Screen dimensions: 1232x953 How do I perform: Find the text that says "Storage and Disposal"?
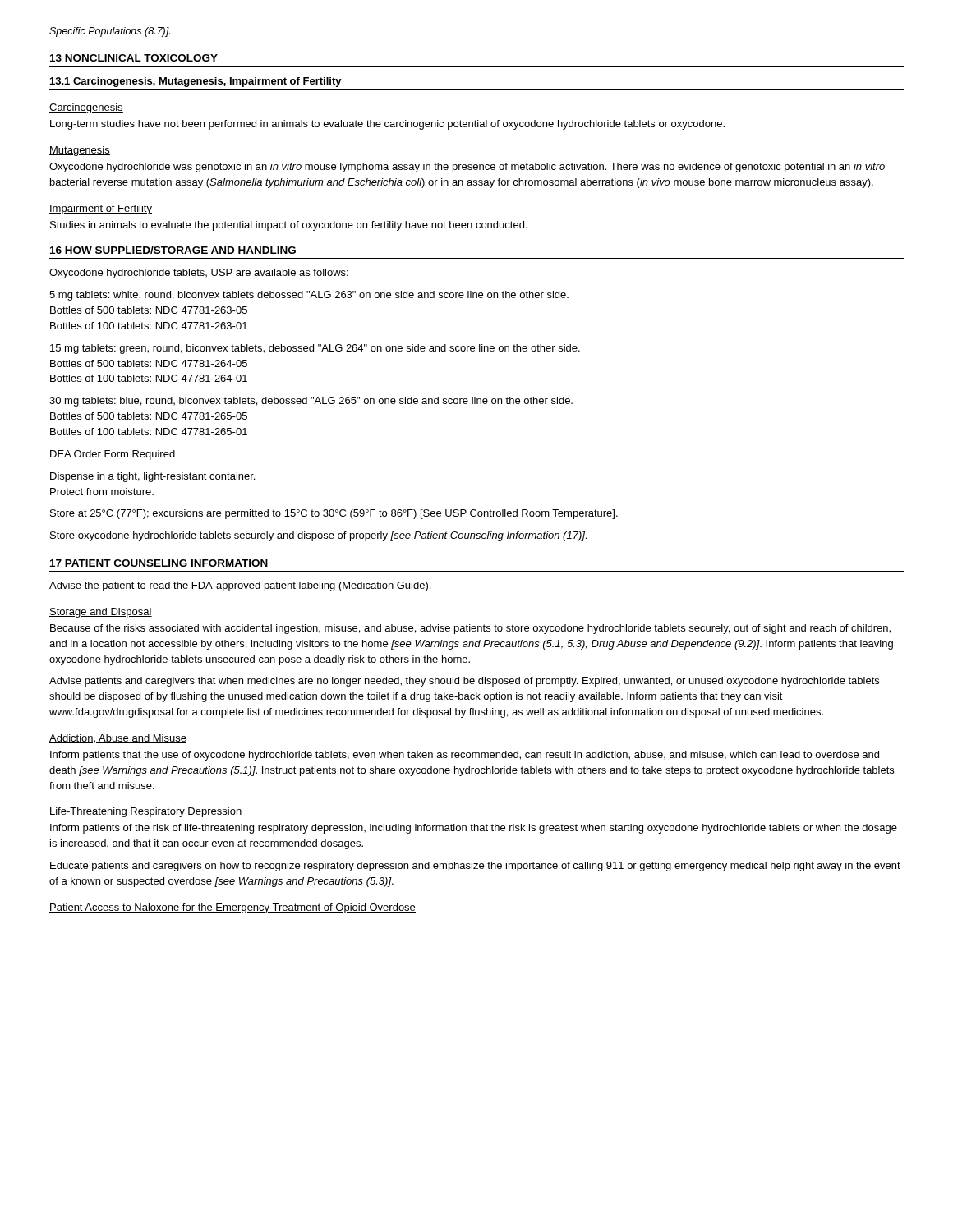pos(100,611)
